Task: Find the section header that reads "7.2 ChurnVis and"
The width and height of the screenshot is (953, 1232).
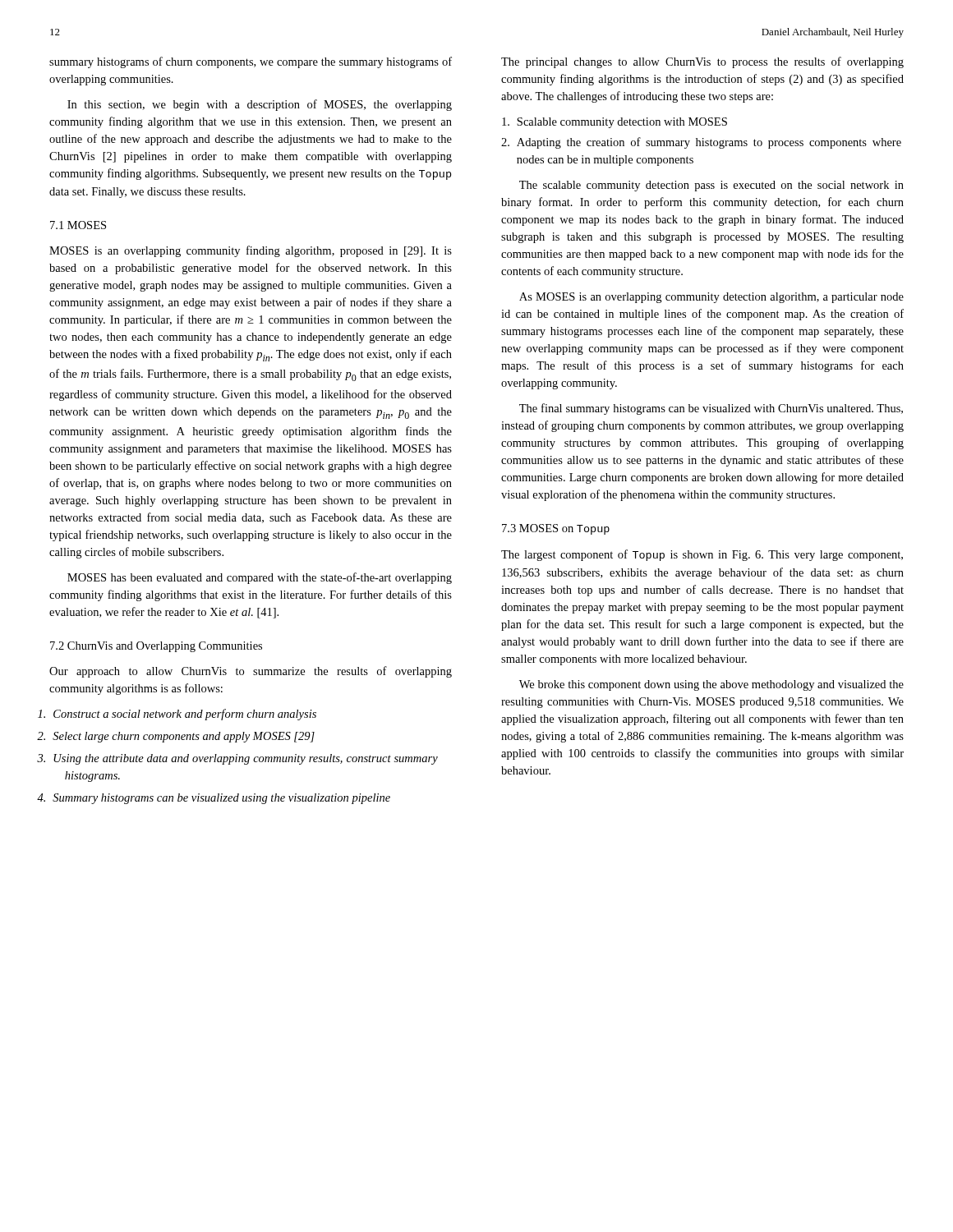Action: 251,646
